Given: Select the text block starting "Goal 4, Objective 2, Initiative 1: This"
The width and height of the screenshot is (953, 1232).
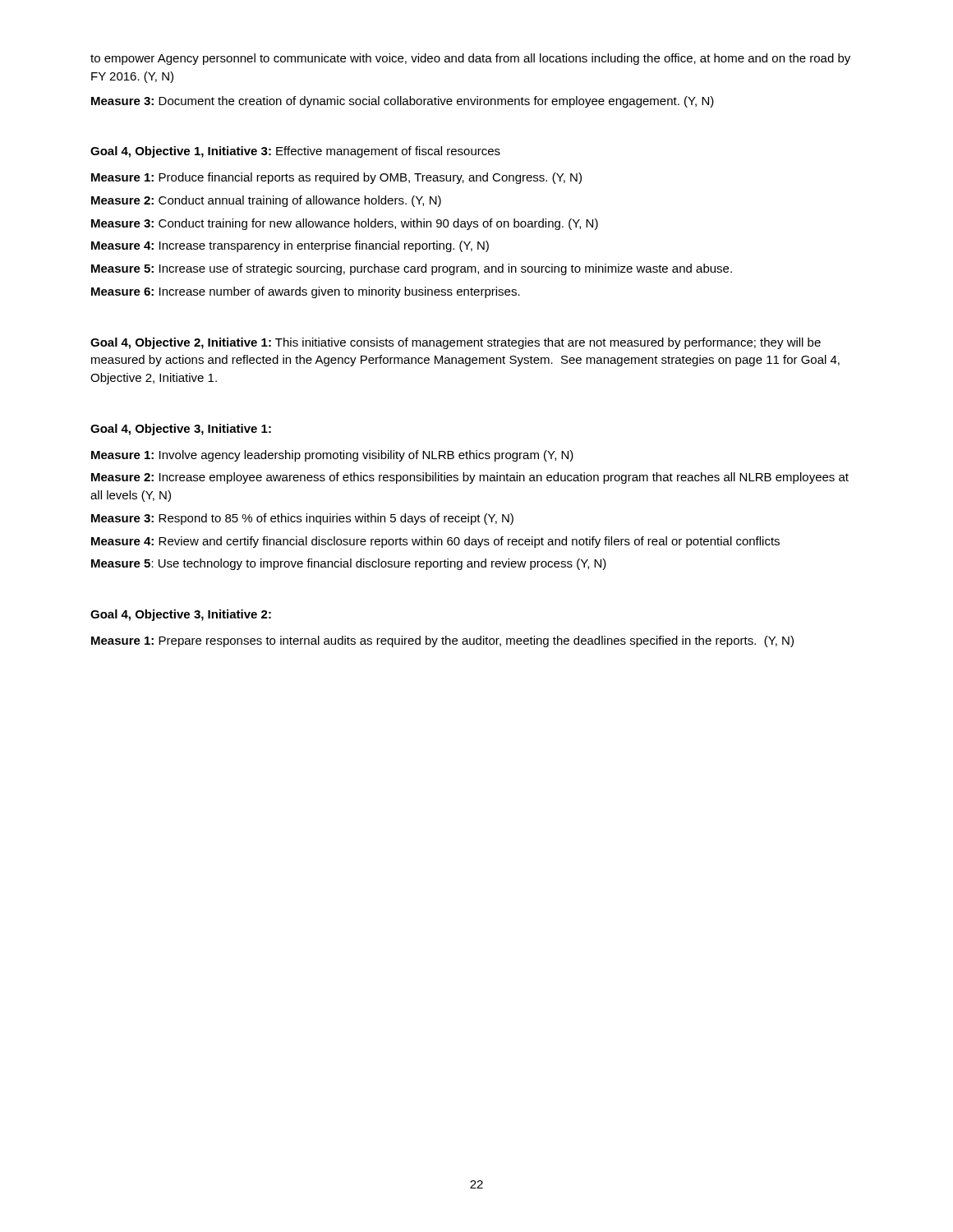Looking at the screenshot, I should [465, 360].
